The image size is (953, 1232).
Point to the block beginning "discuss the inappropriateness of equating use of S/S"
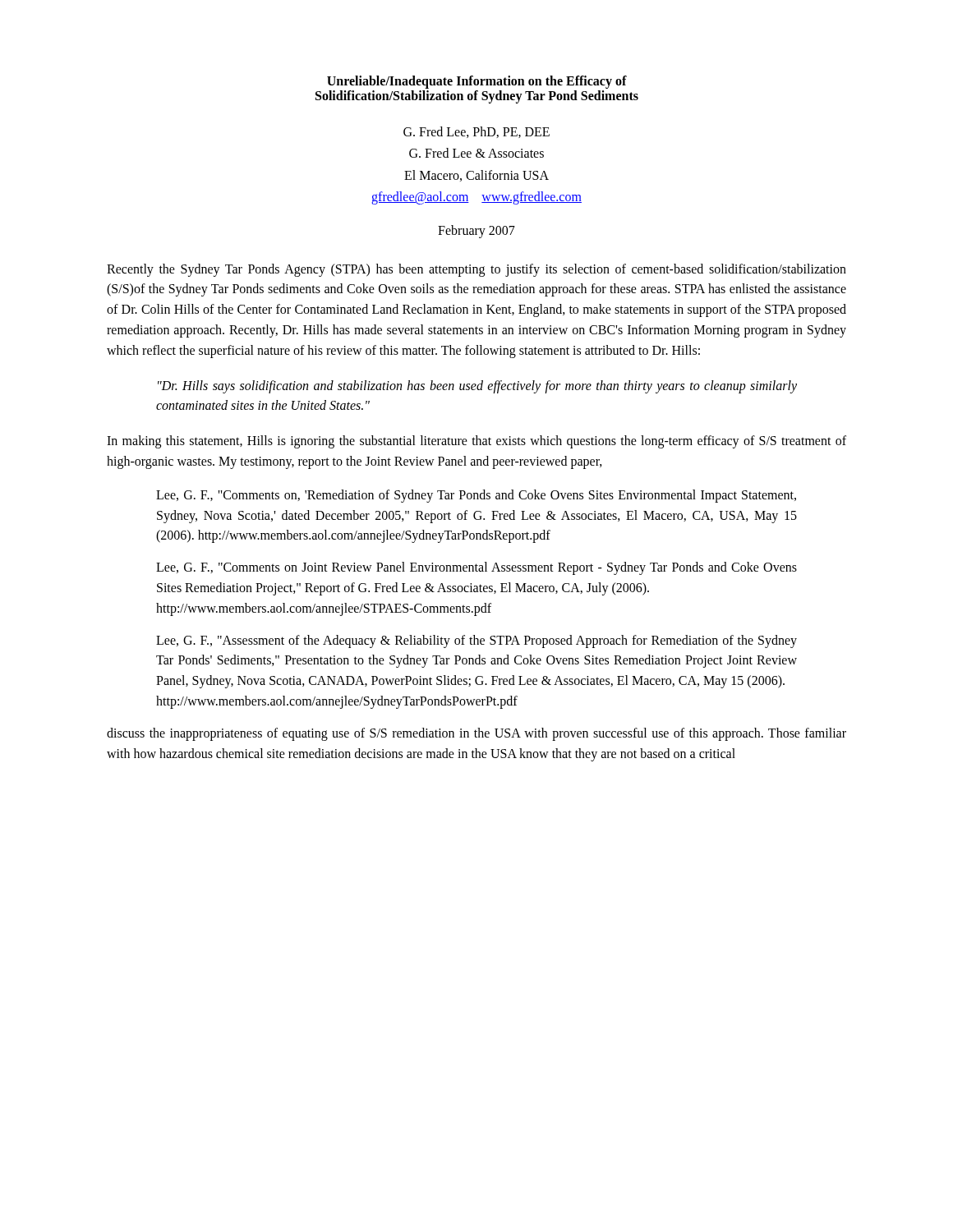(476, 743)
